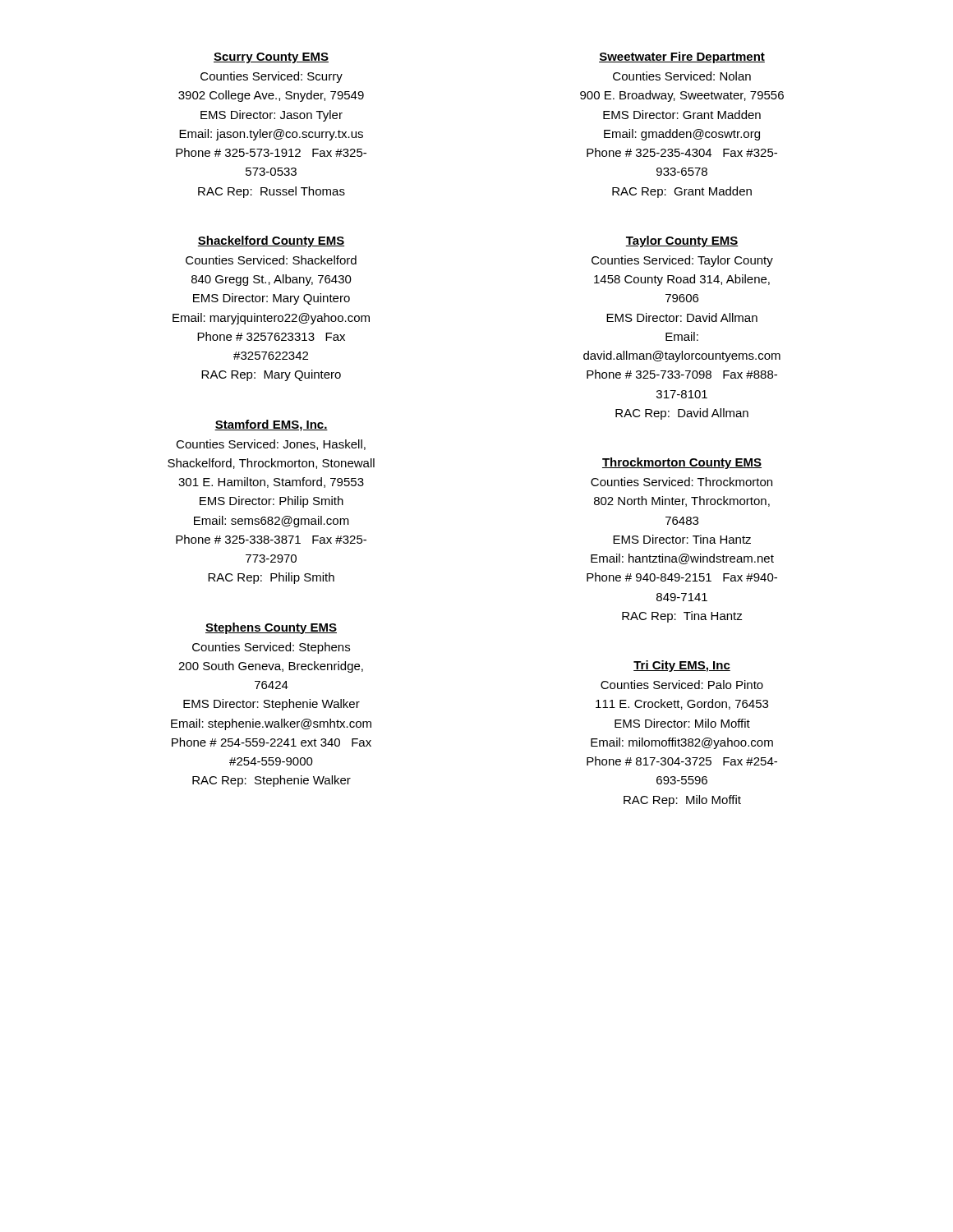Click on the text block that reads "Sweetwater Fire Department Counties Serviced: Nolan"
Viewport: 953px width, 1232px height.
point(682,125)
